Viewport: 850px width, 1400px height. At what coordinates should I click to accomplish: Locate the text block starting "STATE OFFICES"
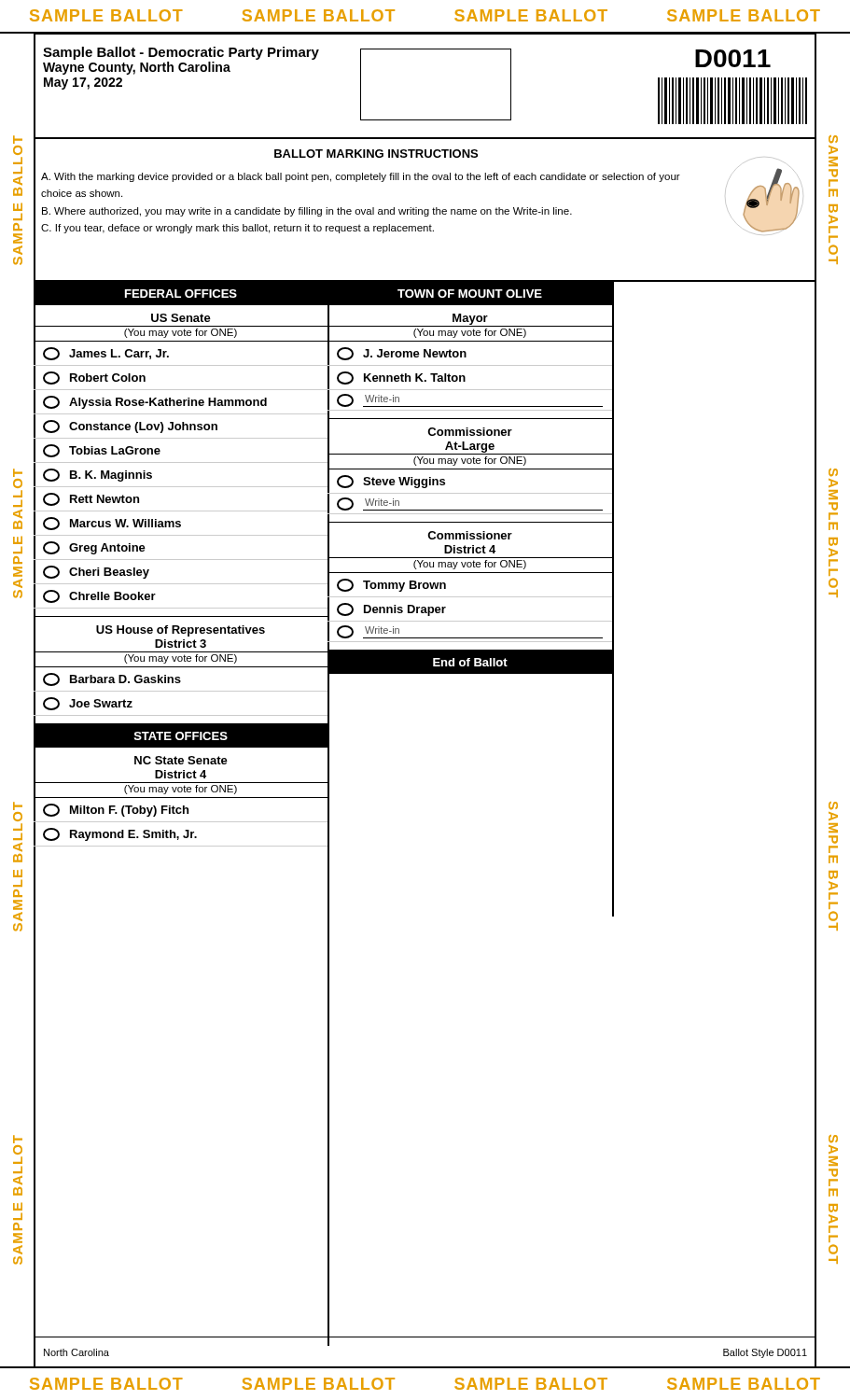coord(181,736)
